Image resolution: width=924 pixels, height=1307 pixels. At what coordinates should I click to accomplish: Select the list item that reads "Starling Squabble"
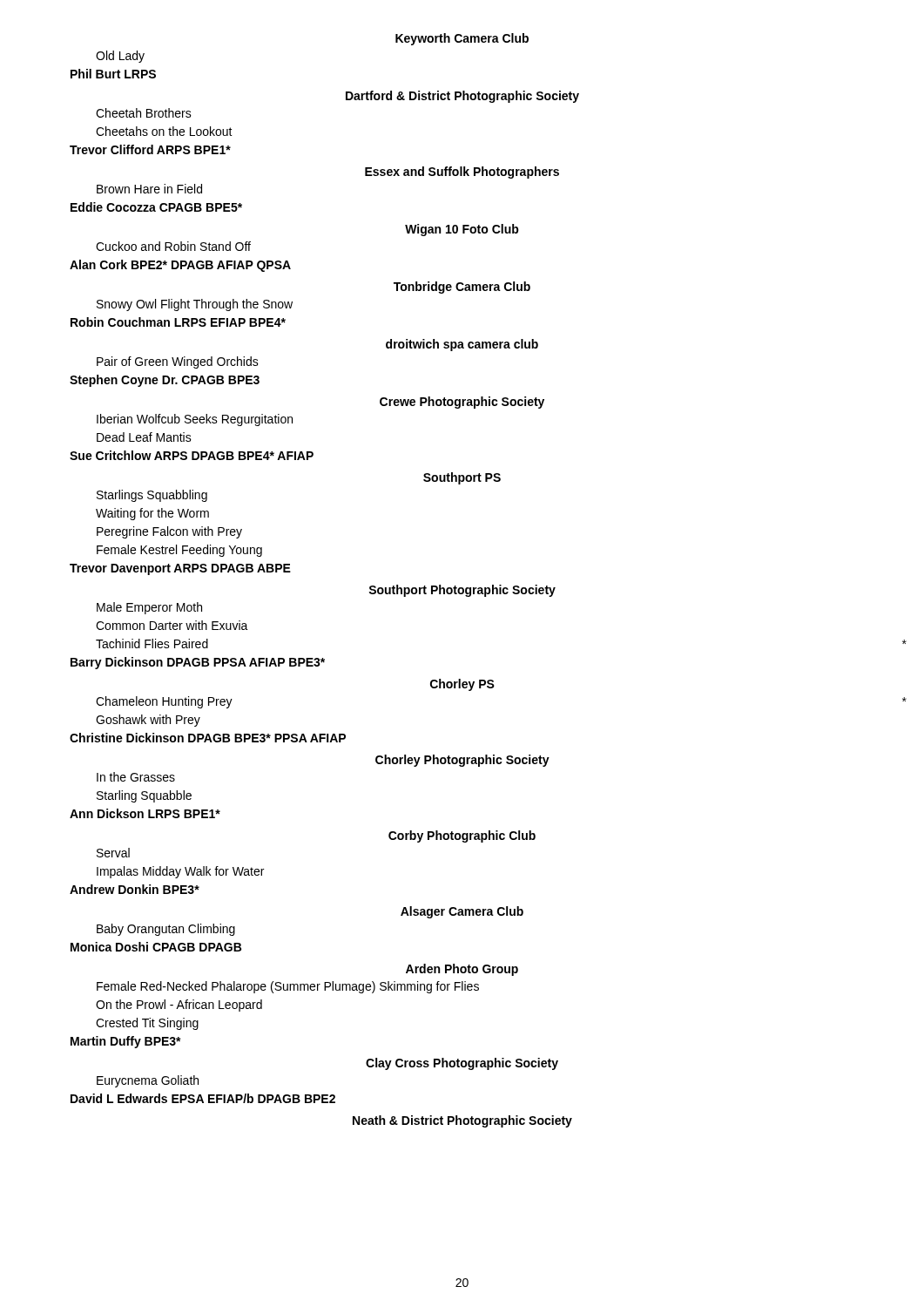click(x=144, y=796)
